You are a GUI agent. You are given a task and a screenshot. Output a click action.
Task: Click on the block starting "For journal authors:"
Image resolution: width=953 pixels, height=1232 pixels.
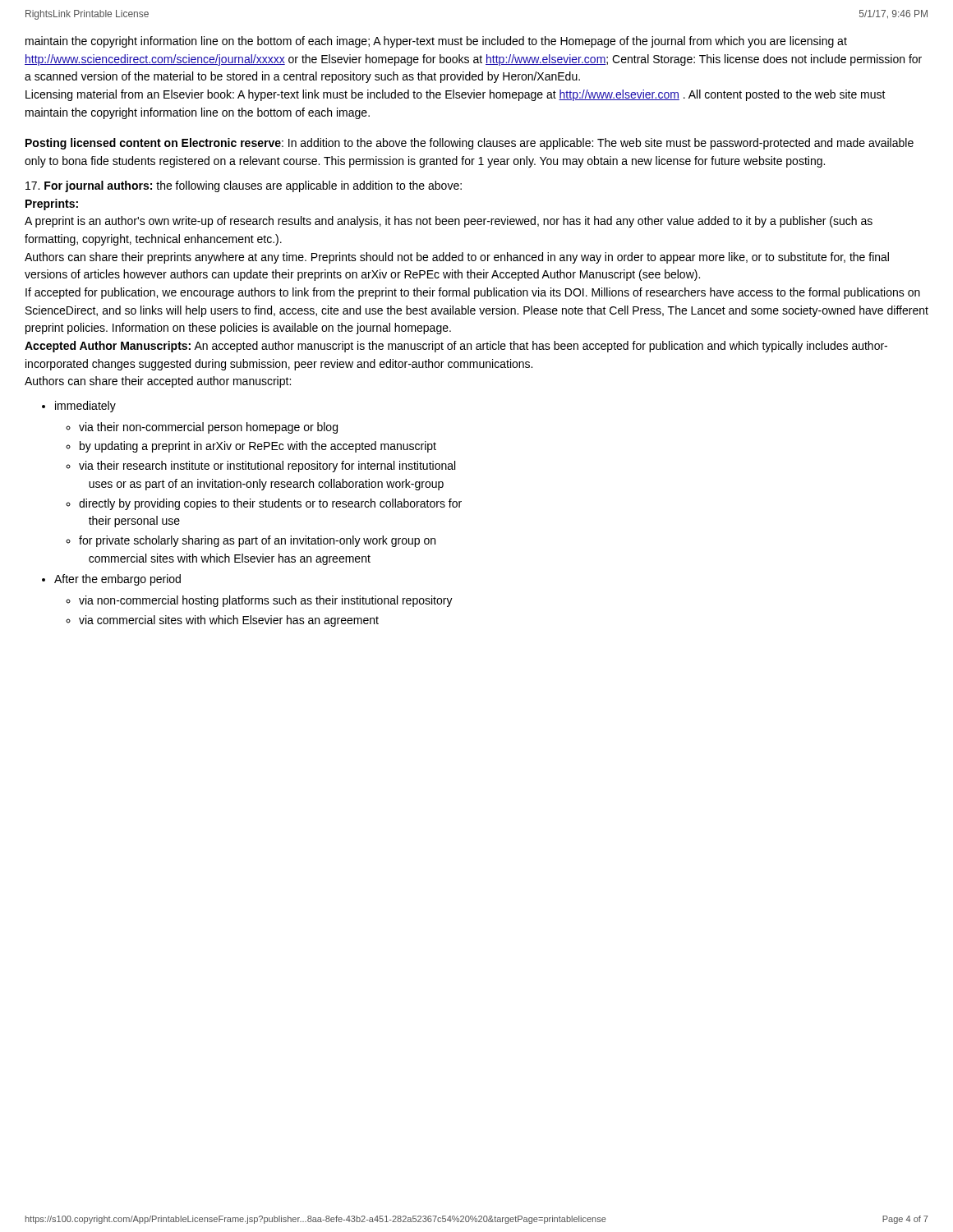(x=476, y=283)
